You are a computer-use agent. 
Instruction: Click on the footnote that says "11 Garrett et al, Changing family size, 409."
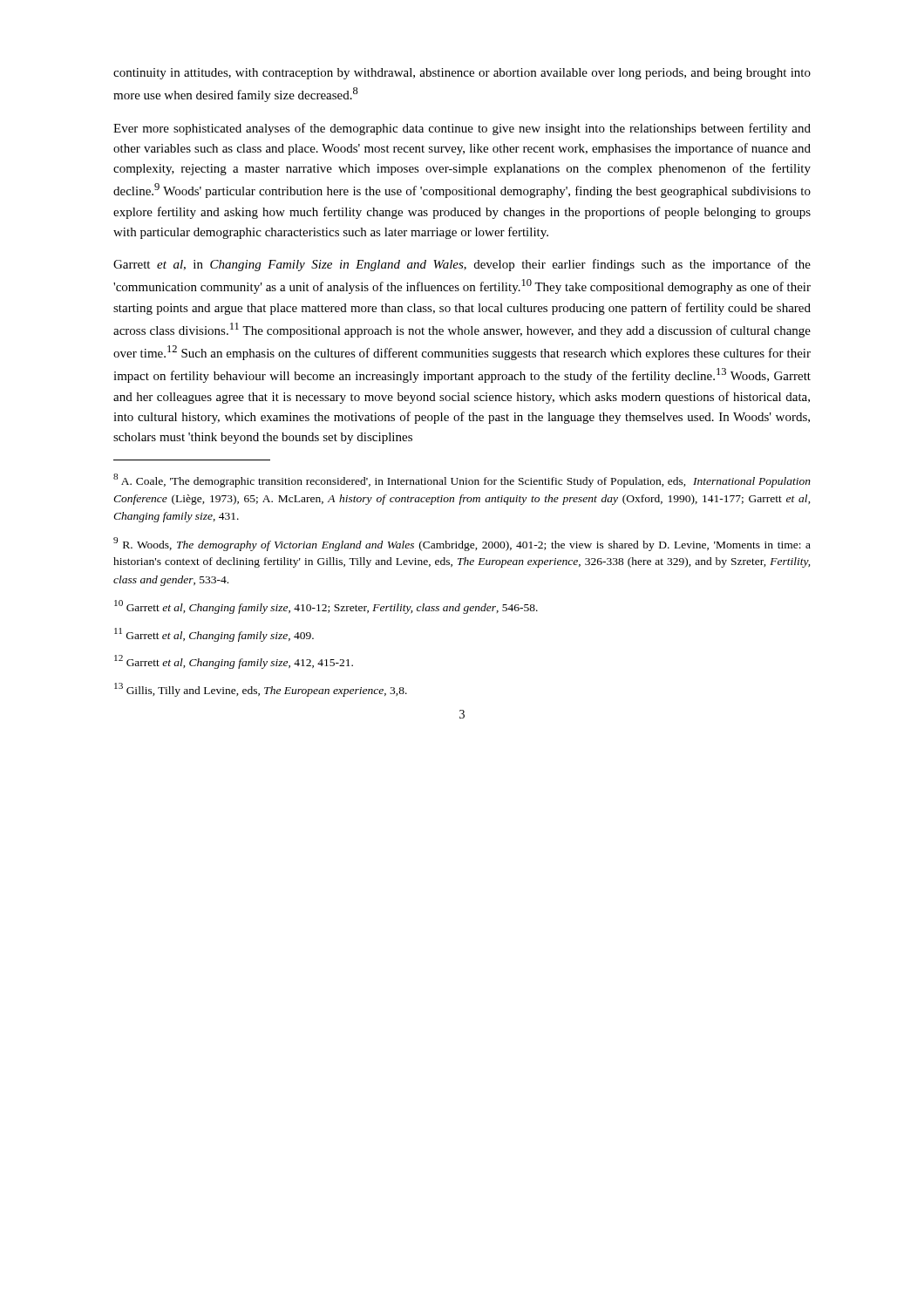pyautogui.click(x=214, y=635)
